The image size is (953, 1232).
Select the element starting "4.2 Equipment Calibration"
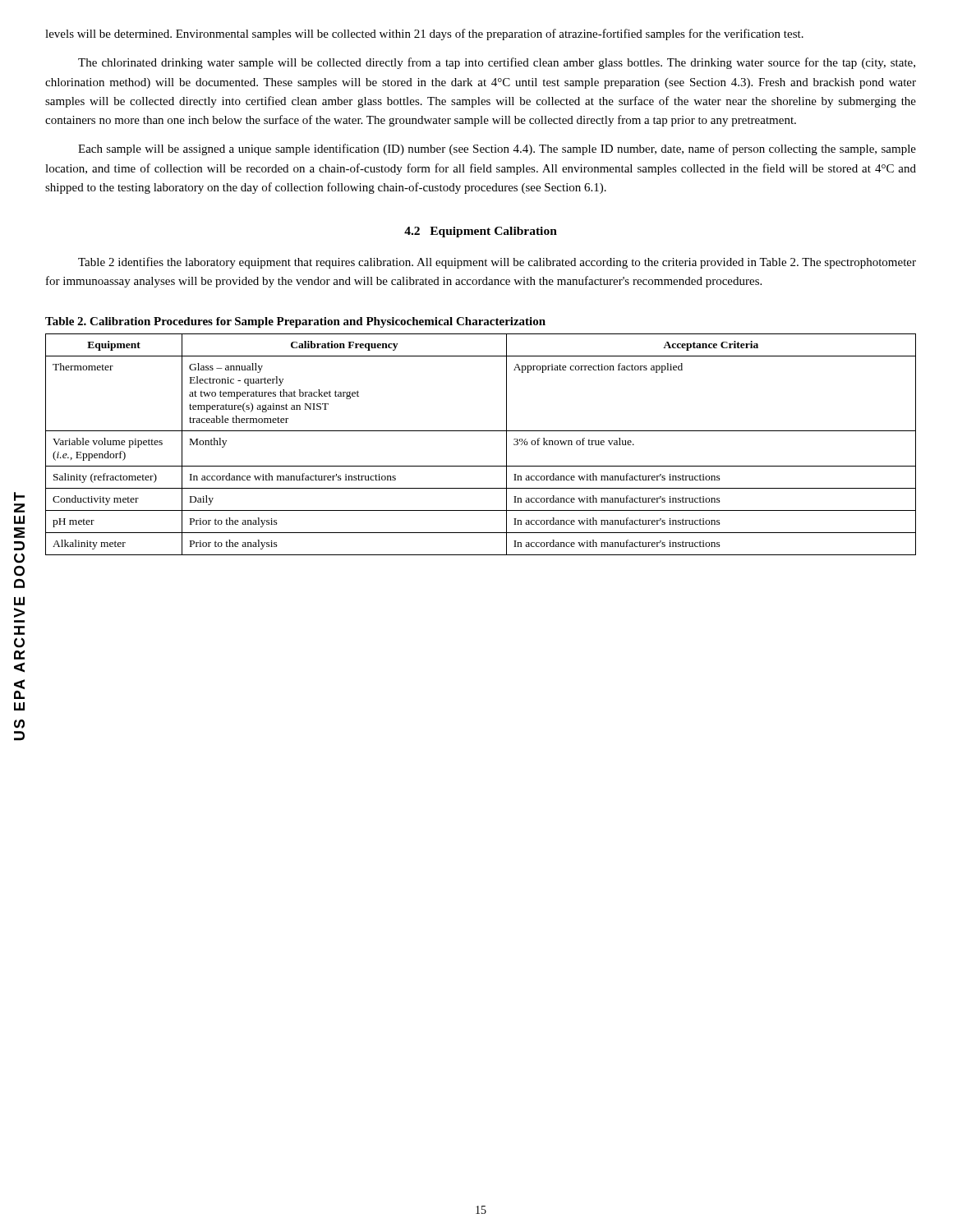coord(481,230)
